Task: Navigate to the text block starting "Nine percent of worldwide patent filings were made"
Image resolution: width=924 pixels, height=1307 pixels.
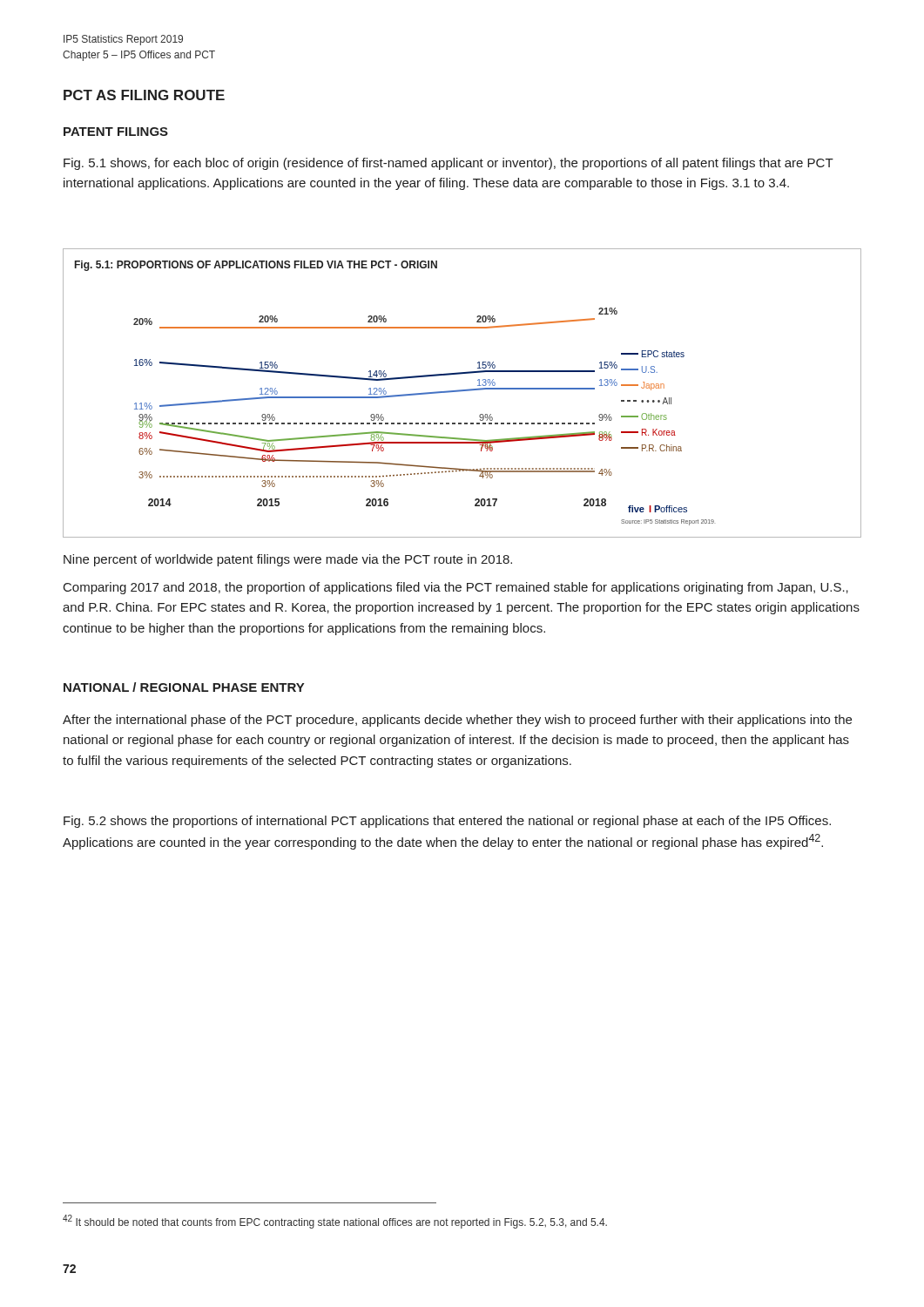Action: 288,559
